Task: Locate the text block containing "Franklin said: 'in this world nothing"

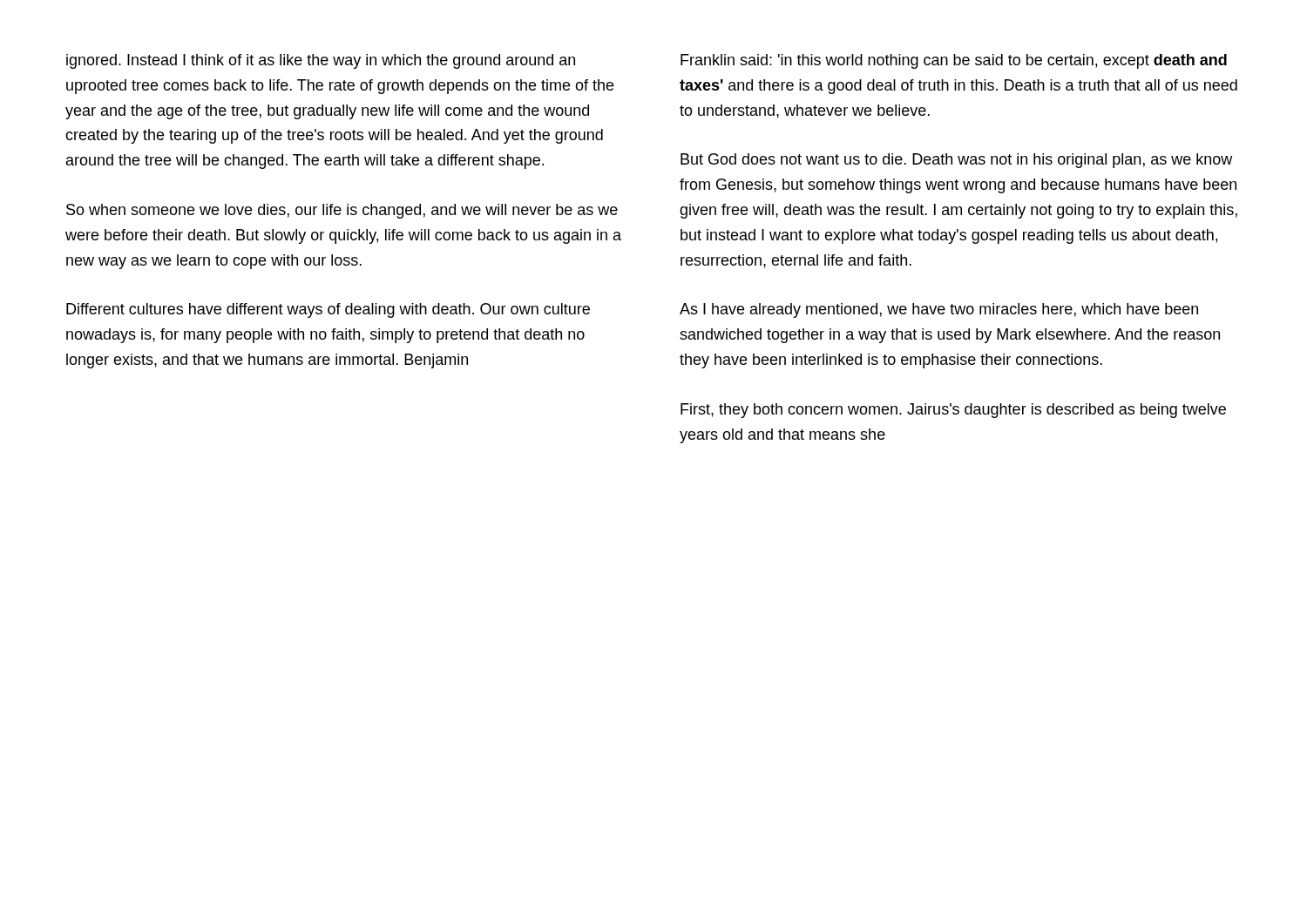Action: [x=959, y=85]
